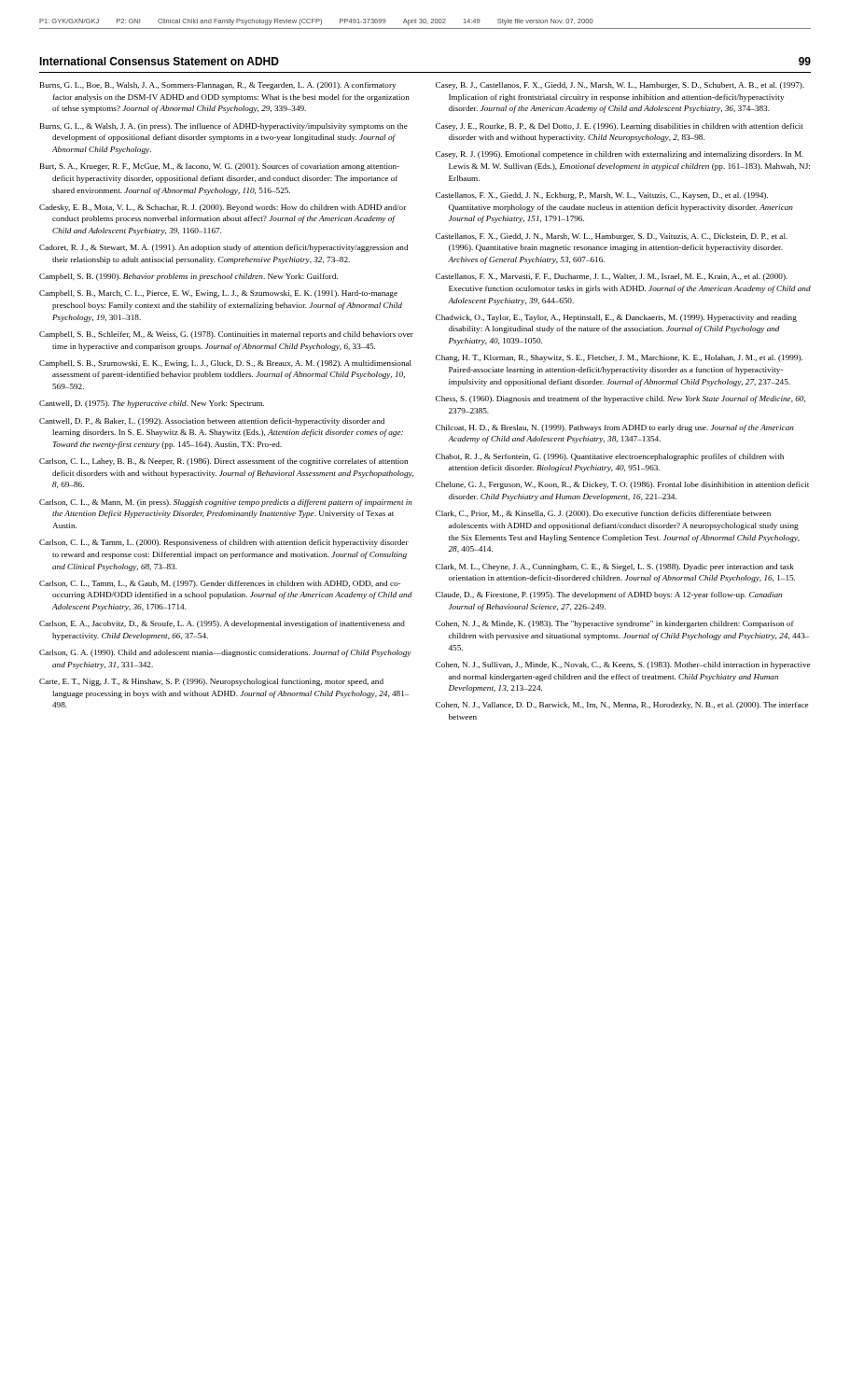The height and width of the screenshot is (1400, 850).
Task: Click on the list item that says "Chilcoat, H. D., & Breslau, N. (1999). Pathways"
Action: [x=615, y=433]
